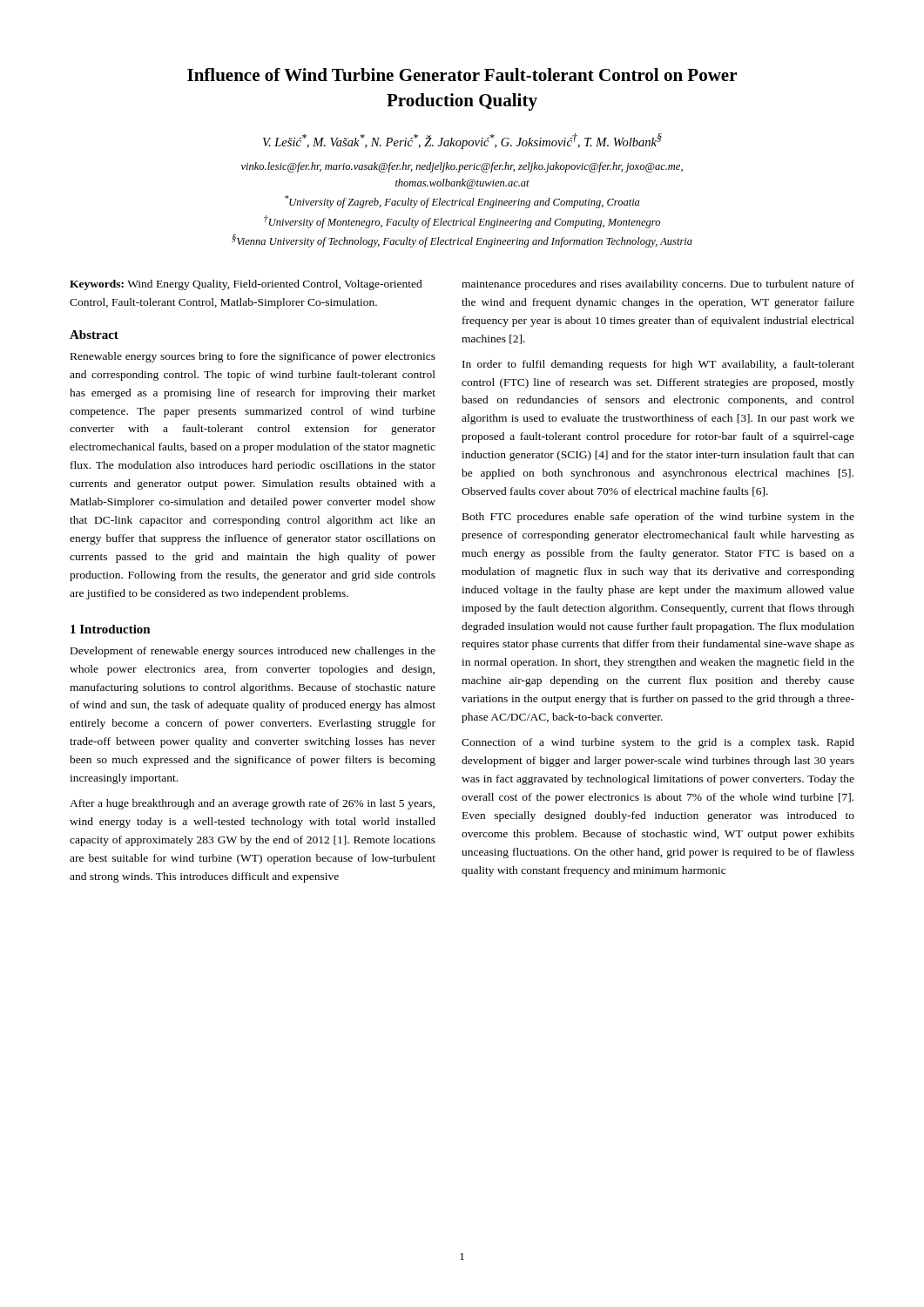Screen dimensions: 1307x924
Task: Navigate to the passage starting "Development of renewable"
Action: (253, 764)
